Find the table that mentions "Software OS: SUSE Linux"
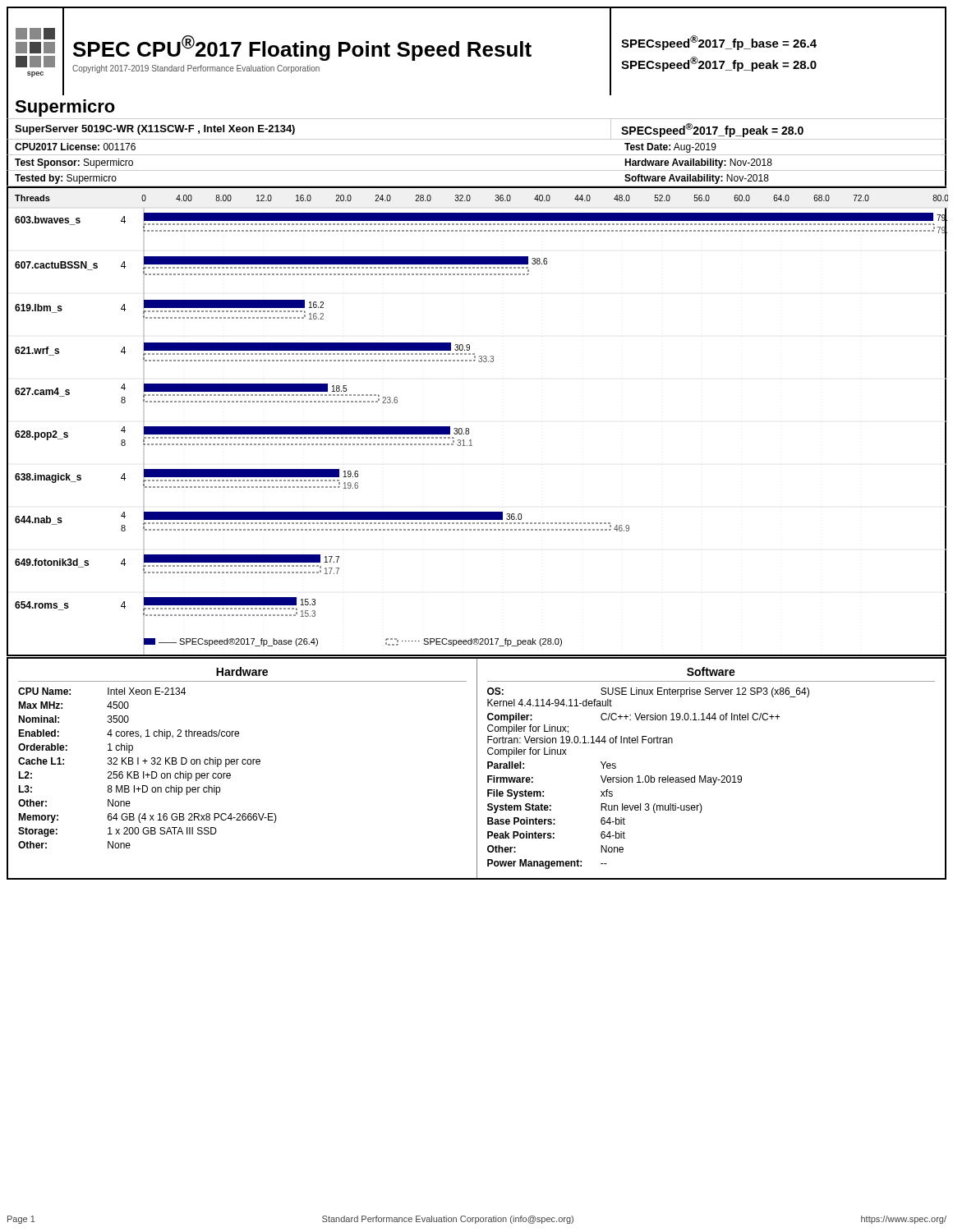The width and height of the screenshot is (953, 1232). point(711,768)
